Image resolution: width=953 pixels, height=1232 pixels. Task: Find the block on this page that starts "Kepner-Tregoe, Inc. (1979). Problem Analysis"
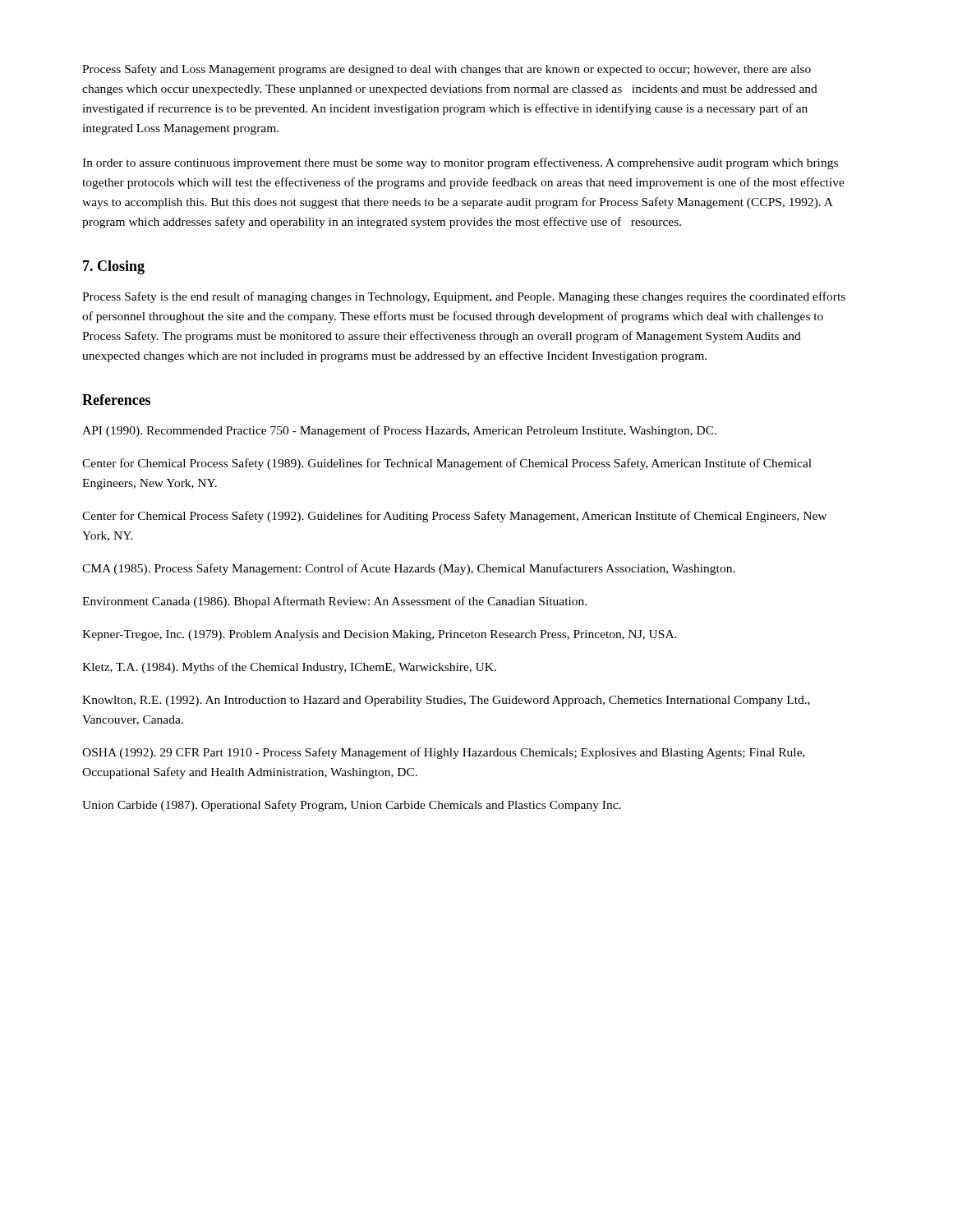(x=380, y=634)
